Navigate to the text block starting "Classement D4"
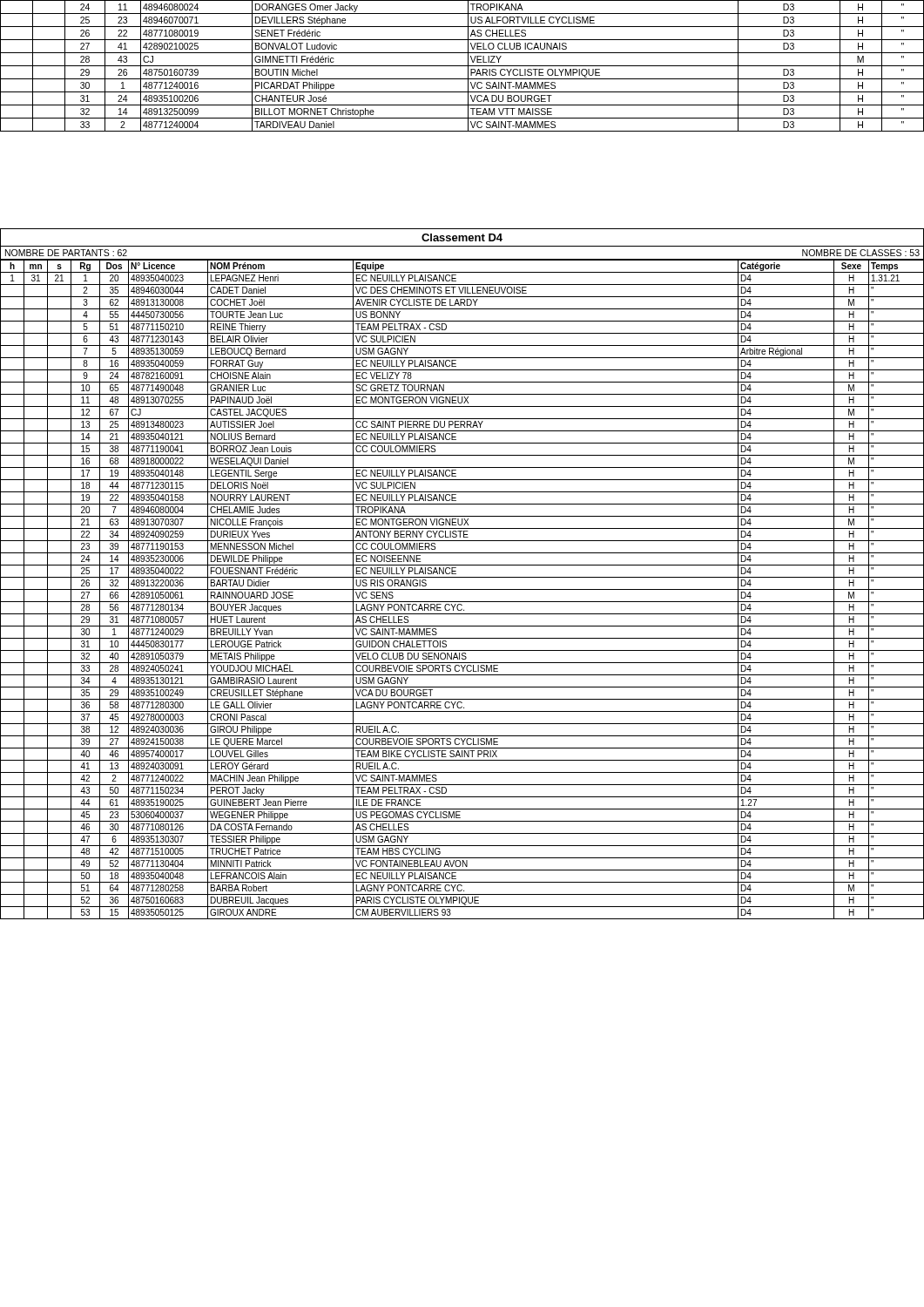924x1307 pixels. [462, 237]
